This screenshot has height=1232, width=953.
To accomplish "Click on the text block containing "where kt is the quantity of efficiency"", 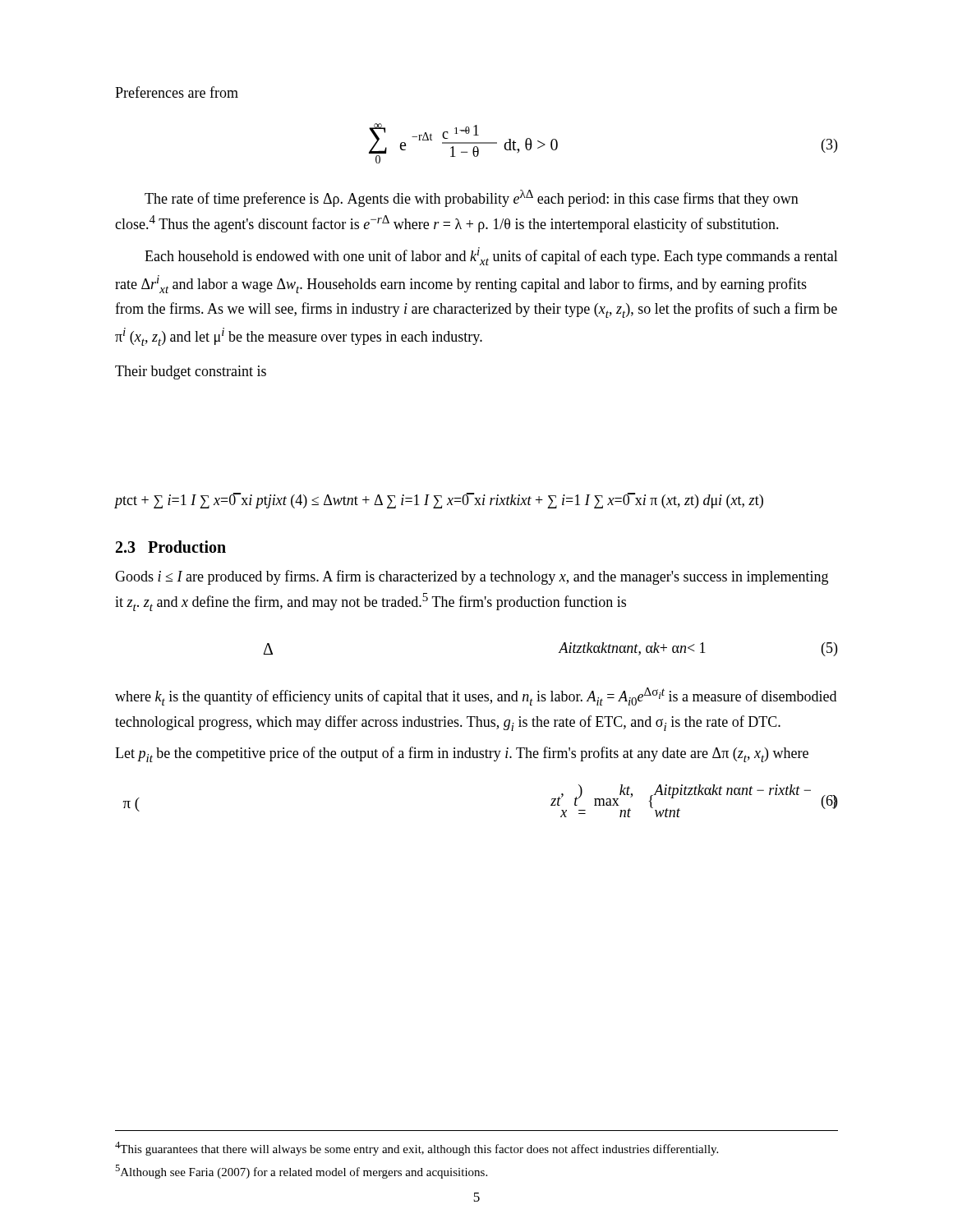I will pos(476,725).
